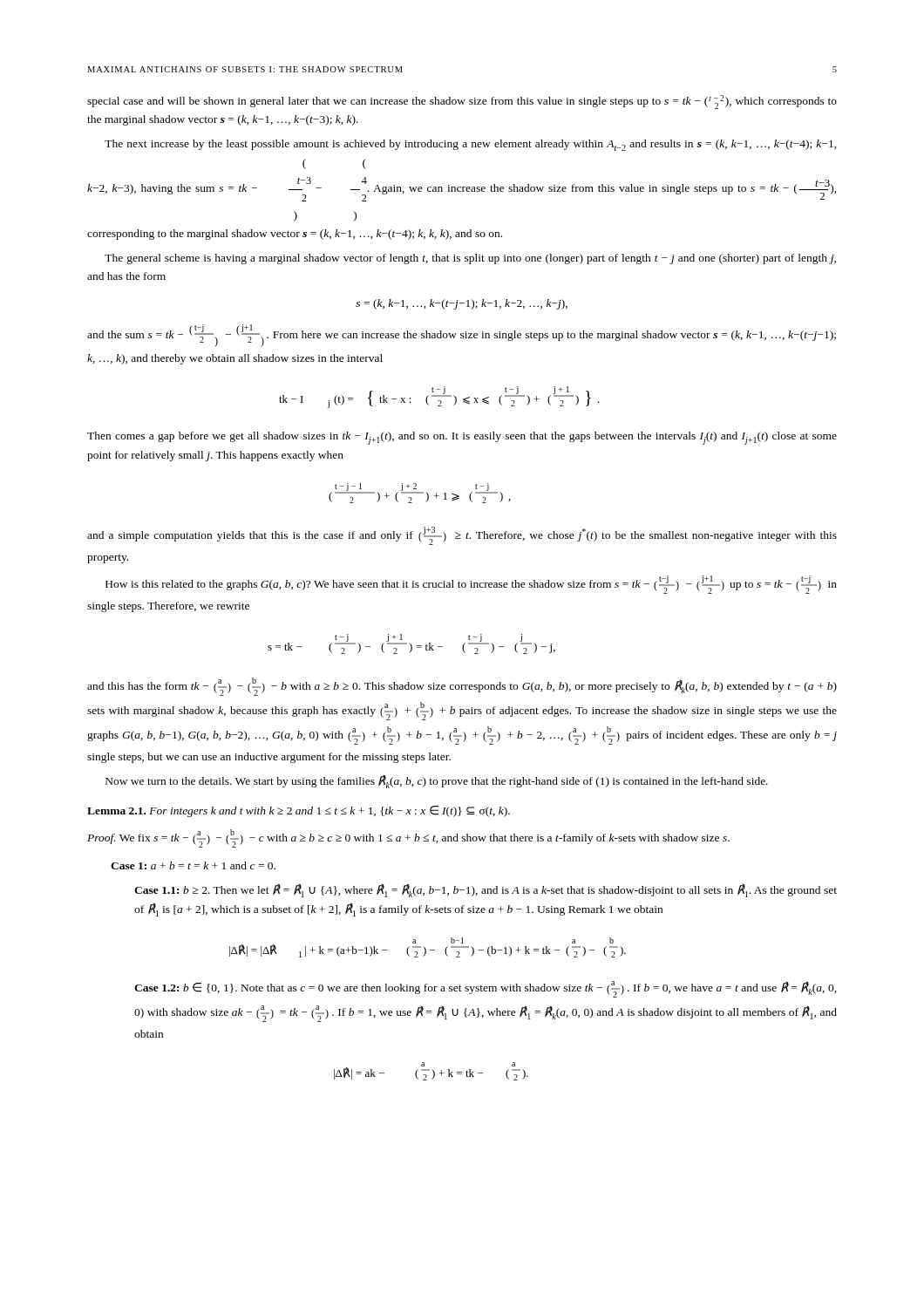Where is the formula that starts "s = tk − ("?

point(462,645)
